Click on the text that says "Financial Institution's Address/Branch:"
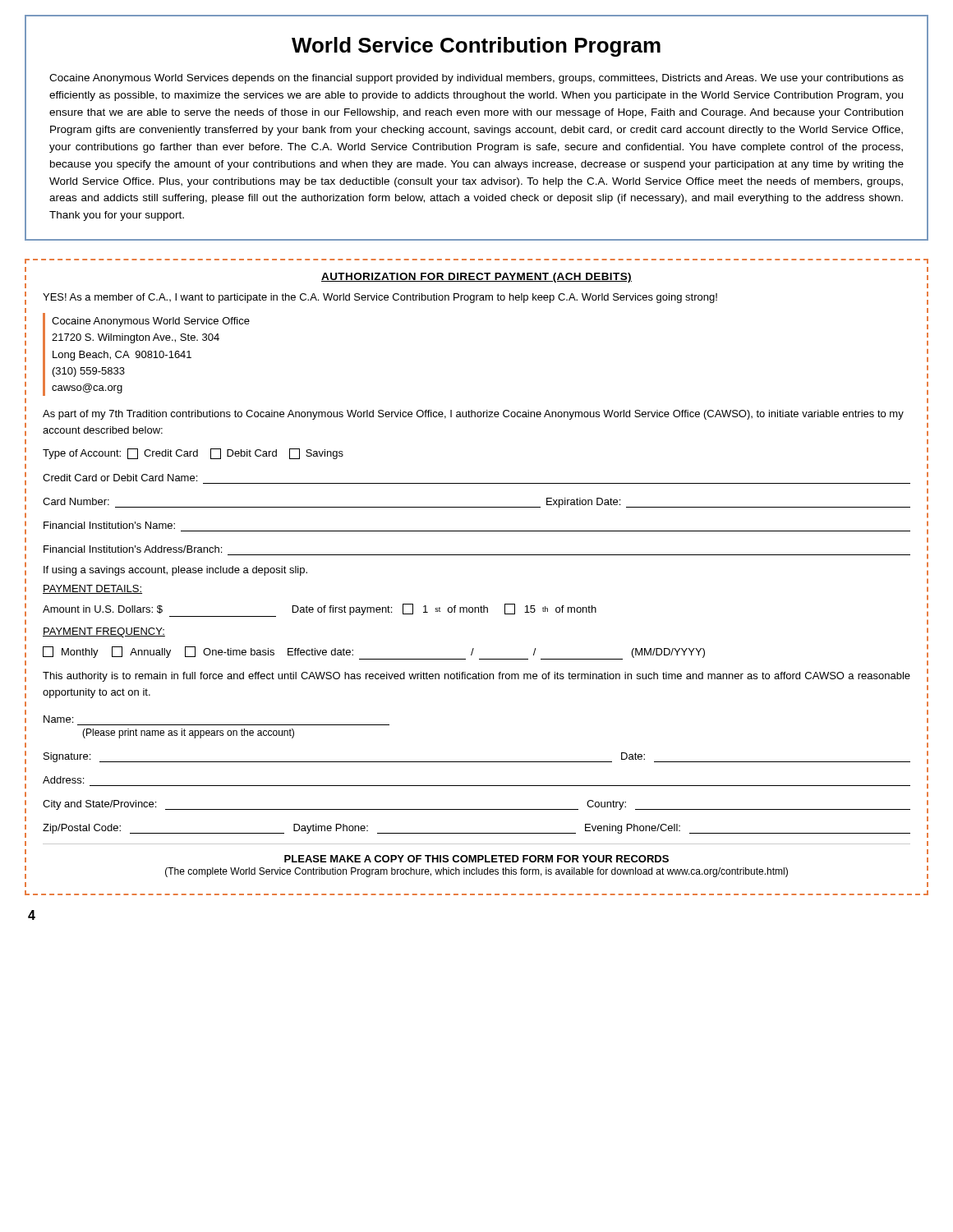 476,548
